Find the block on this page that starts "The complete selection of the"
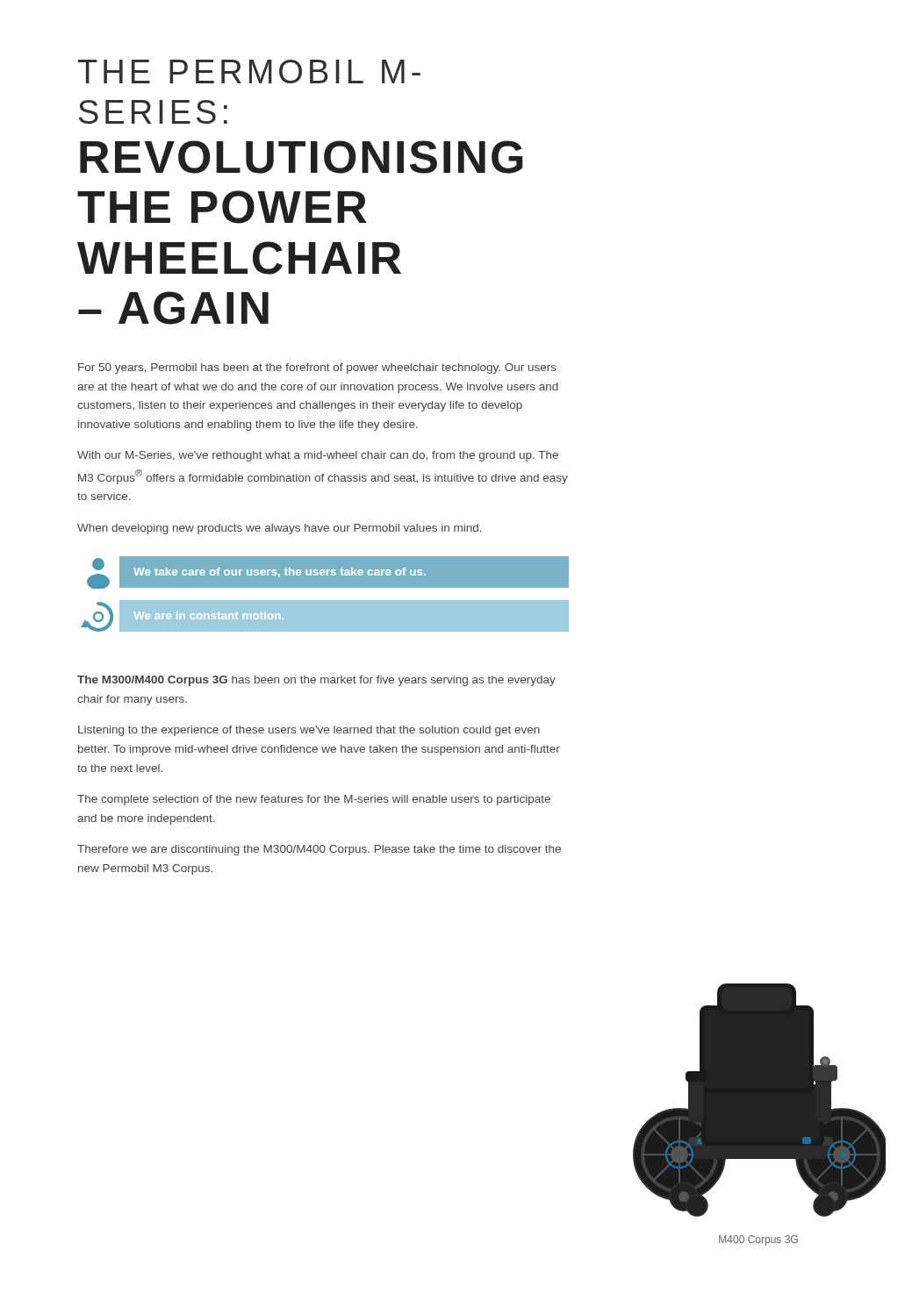Viewport: 912px width, 1316px height. click(314, 808)
